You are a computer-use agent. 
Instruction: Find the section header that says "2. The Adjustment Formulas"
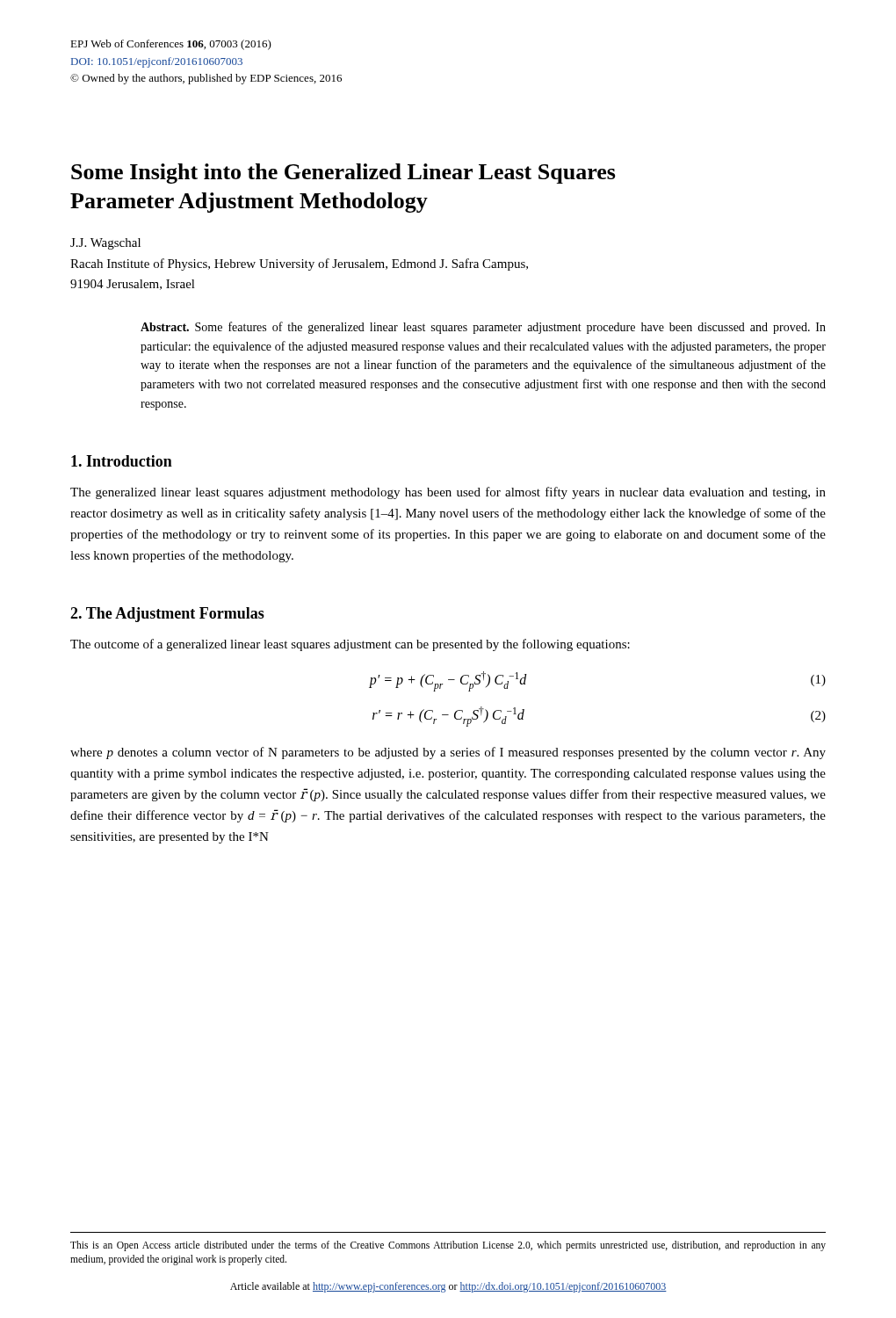click(167, 613)
